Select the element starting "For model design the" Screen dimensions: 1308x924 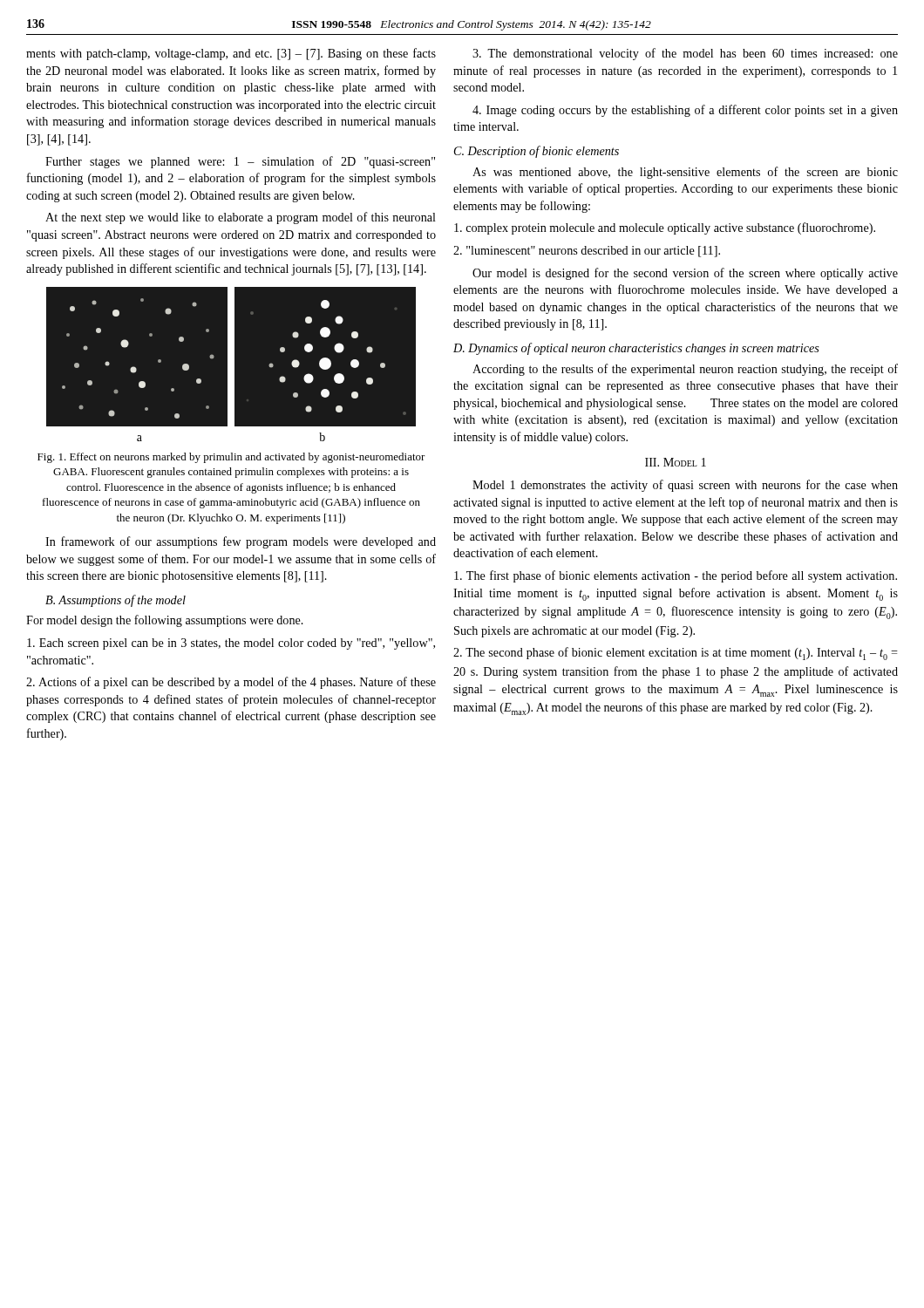pyautogui.click(x=231, y=621)
